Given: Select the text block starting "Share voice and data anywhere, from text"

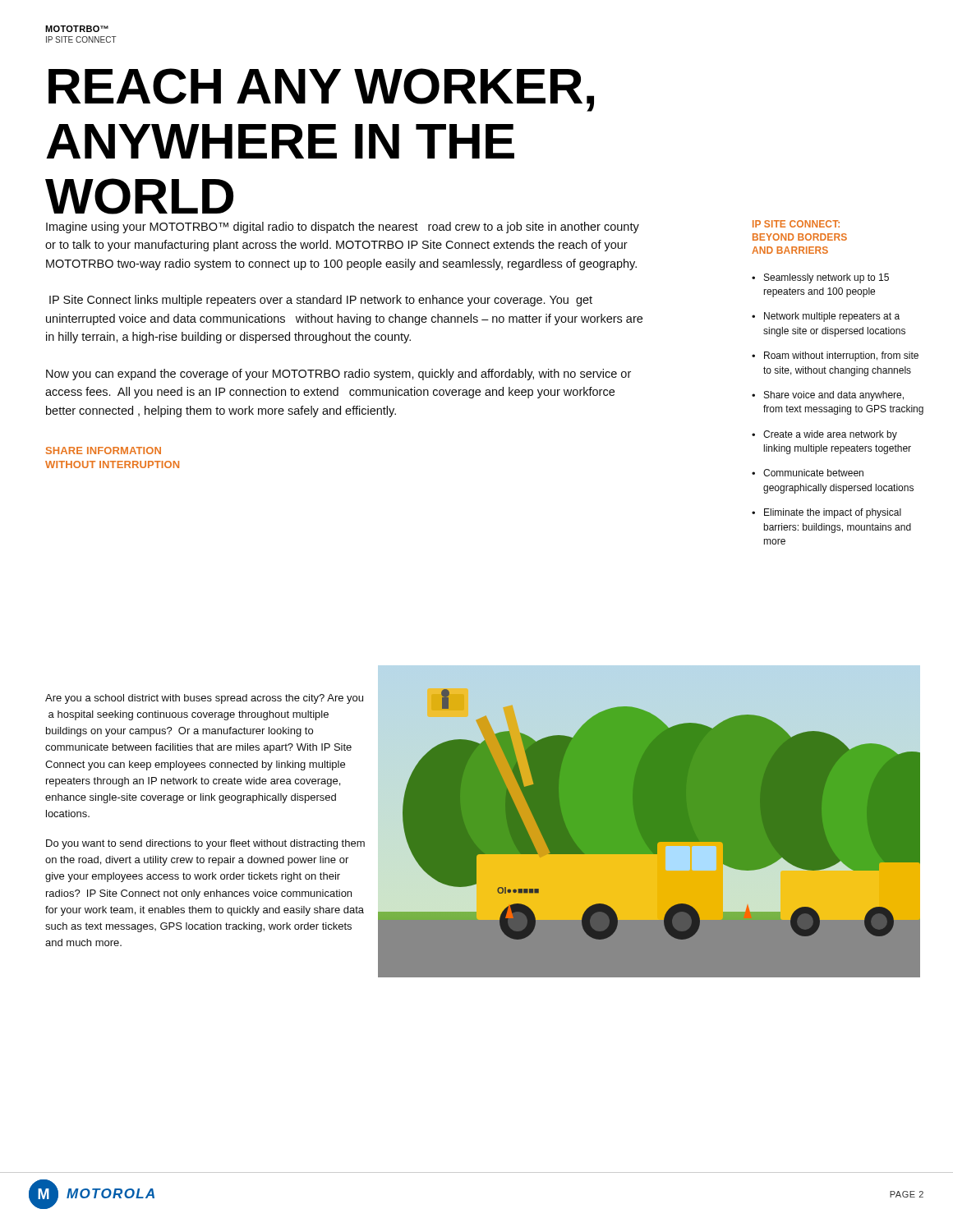Looking at the screenshot, I should point(844,402).
